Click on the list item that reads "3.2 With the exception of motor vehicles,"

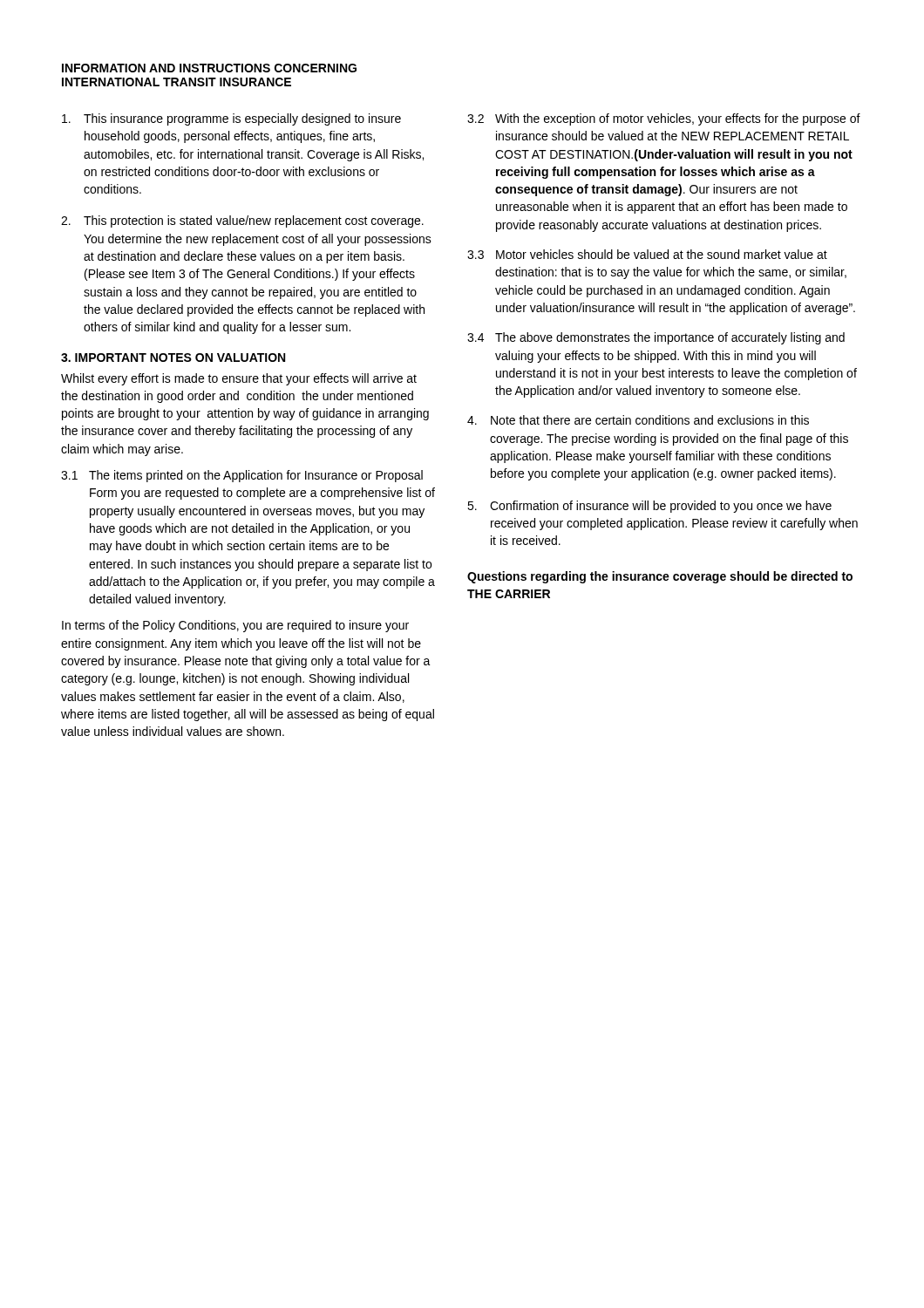tap(665, 172)
